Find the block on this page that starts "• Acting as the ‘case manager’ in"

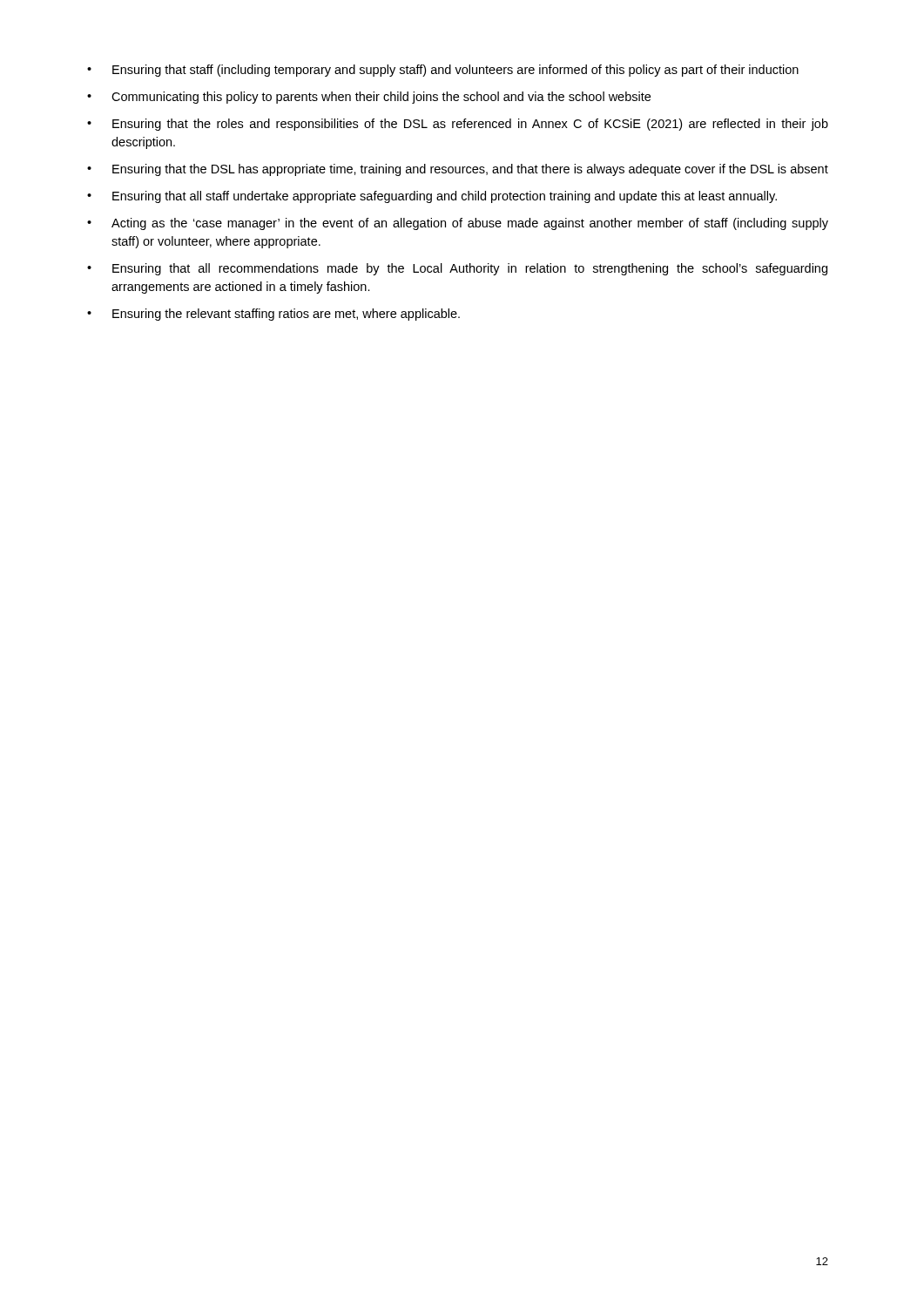[x=458, y=233]
